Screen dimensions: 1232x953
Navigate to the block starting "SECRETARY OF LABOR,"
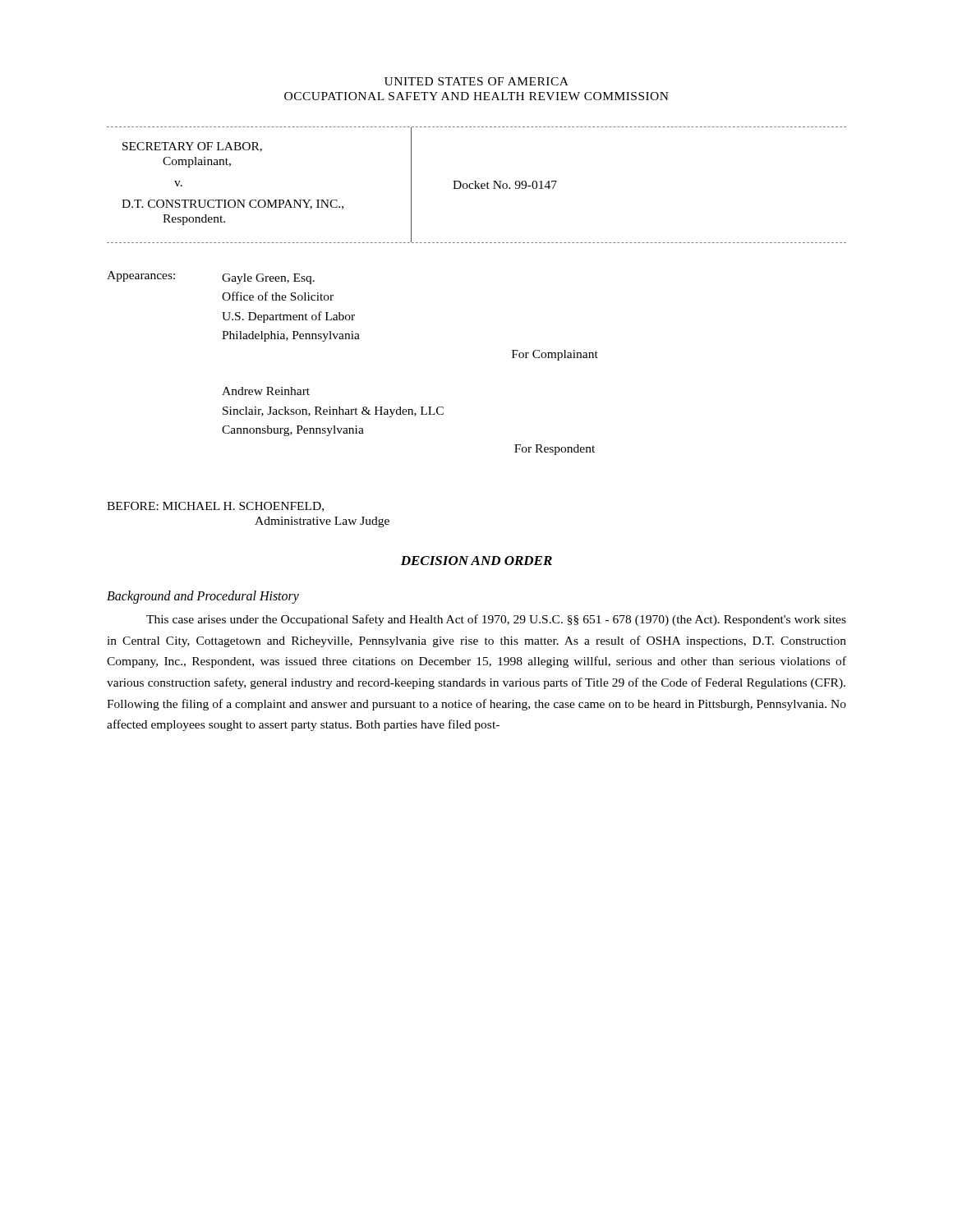pos(476,185)
